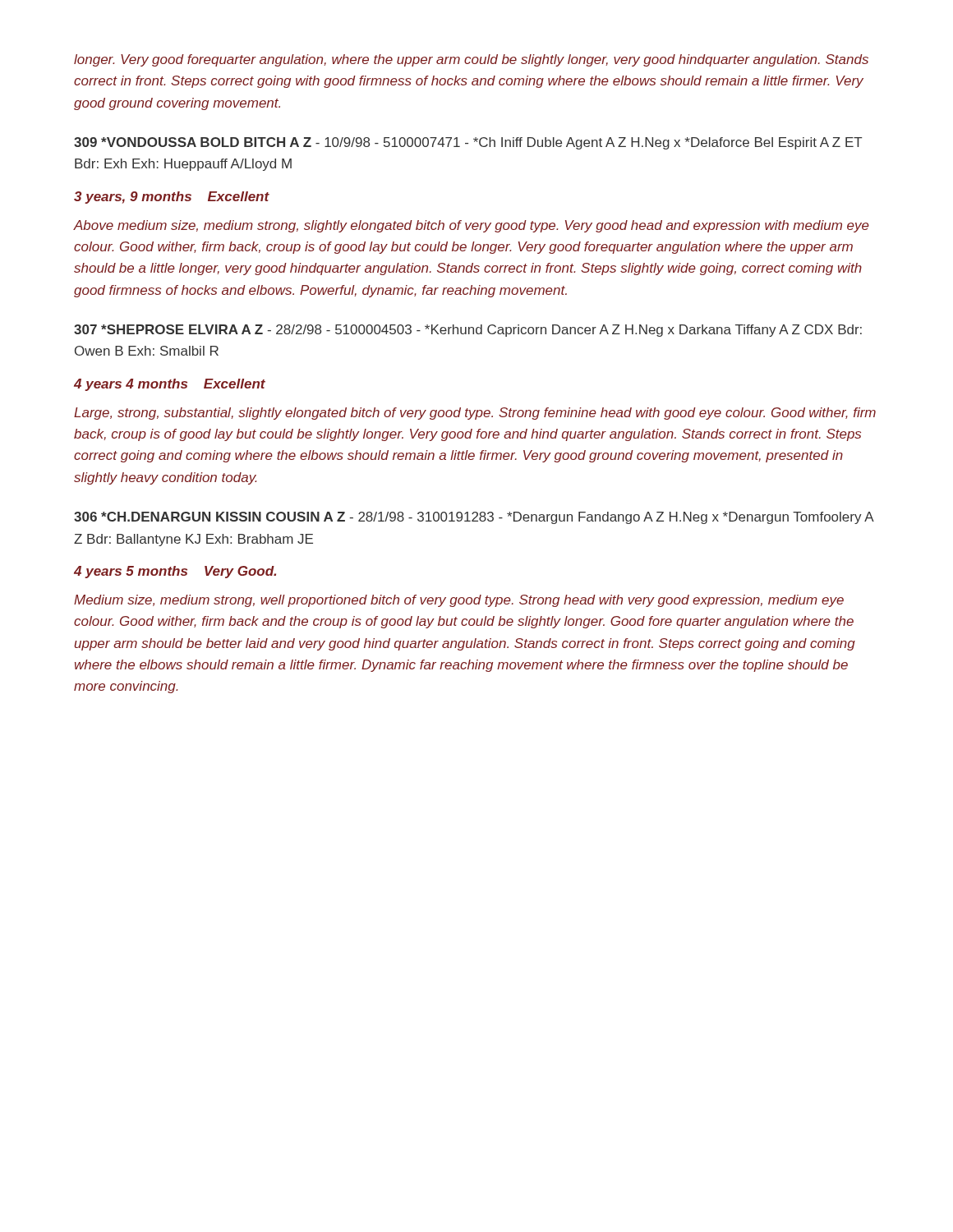This screenshot has height=1232, width=953.
Task: Click where it says "4 years 5 months Very Good."
Action: (176, 571)
